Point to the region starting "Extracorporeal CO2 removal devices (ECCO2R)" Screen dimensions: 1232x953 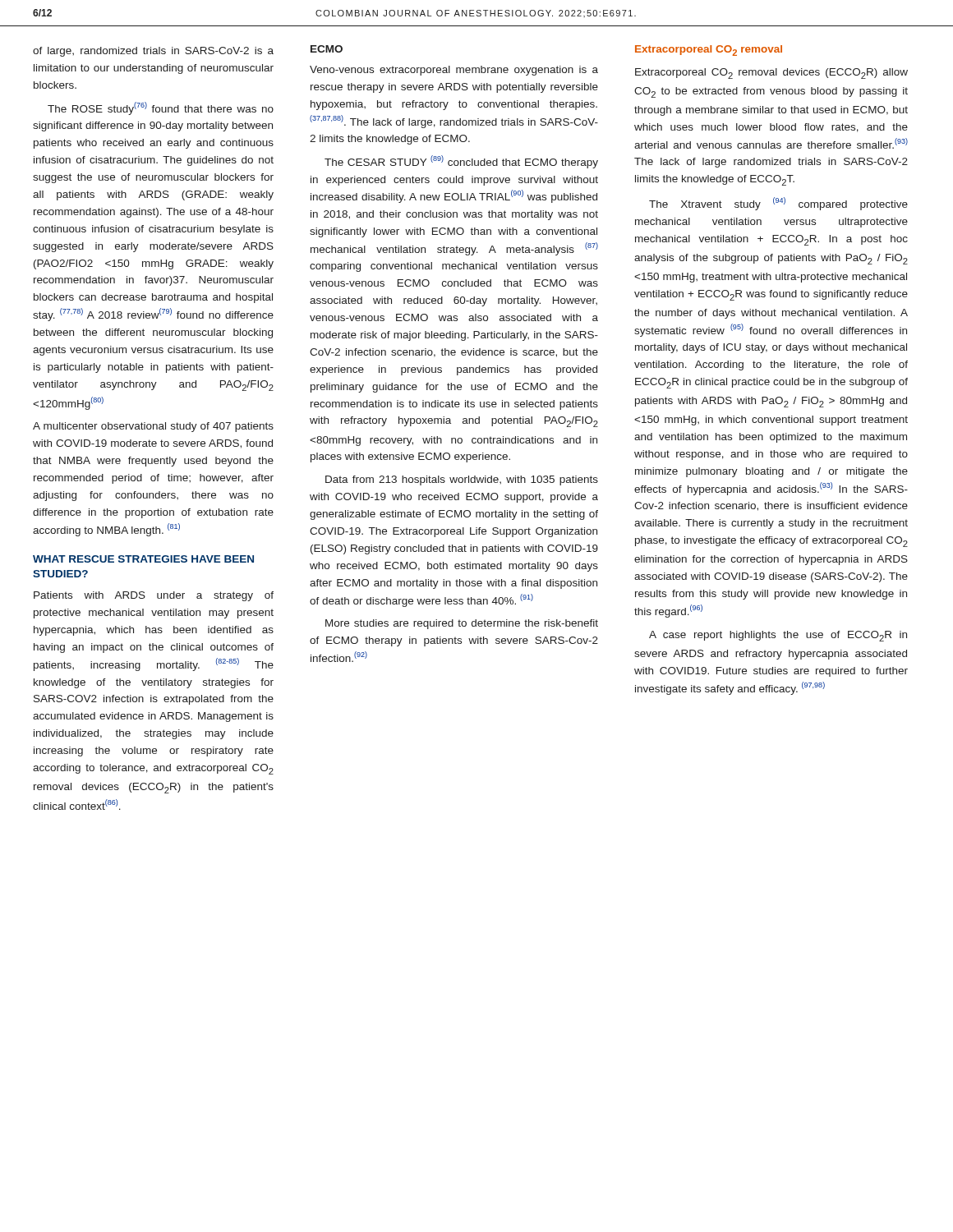click(x=771, y=127)
